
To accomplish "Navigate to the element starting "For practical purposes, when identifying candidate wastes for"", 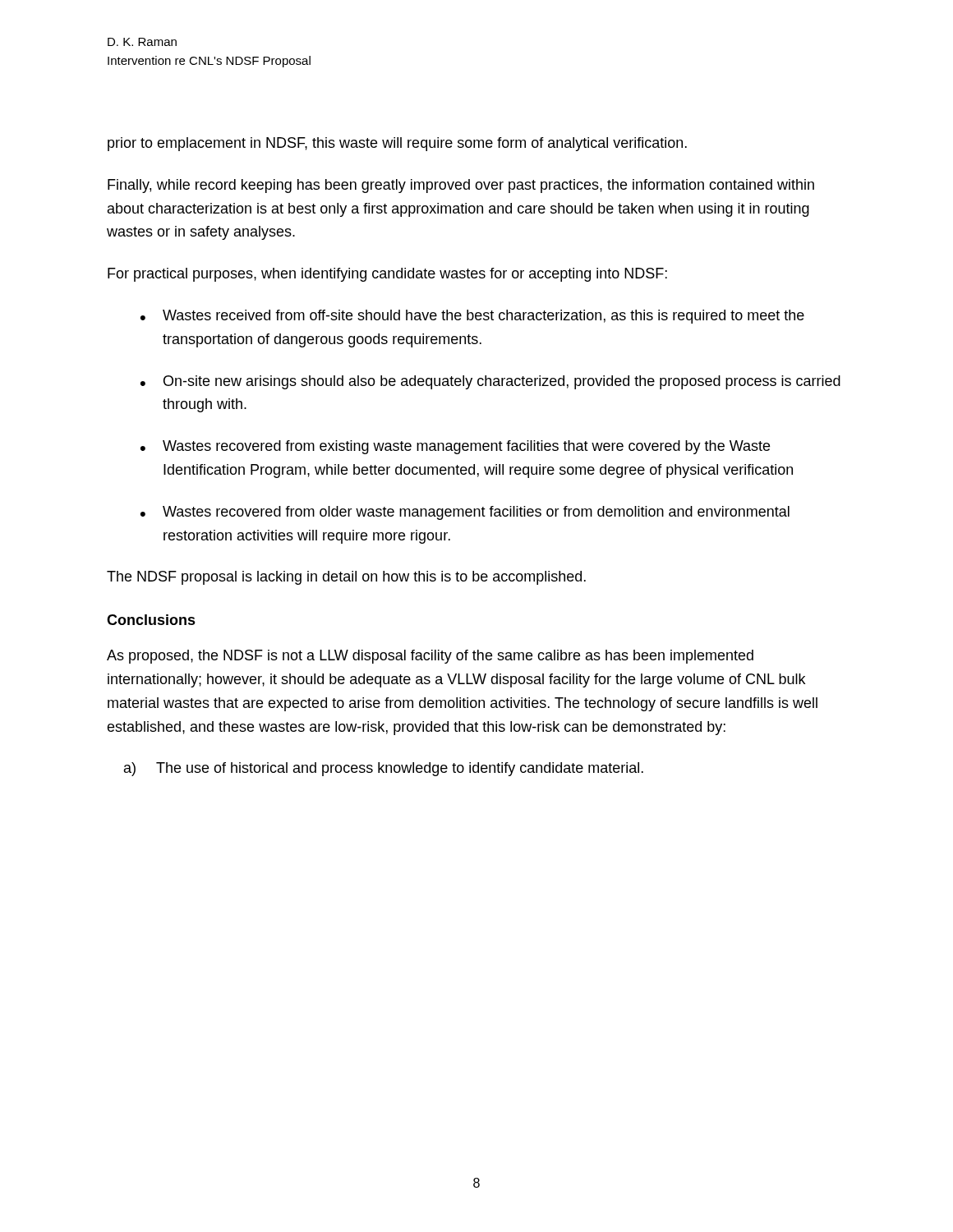I will point(388,274).
